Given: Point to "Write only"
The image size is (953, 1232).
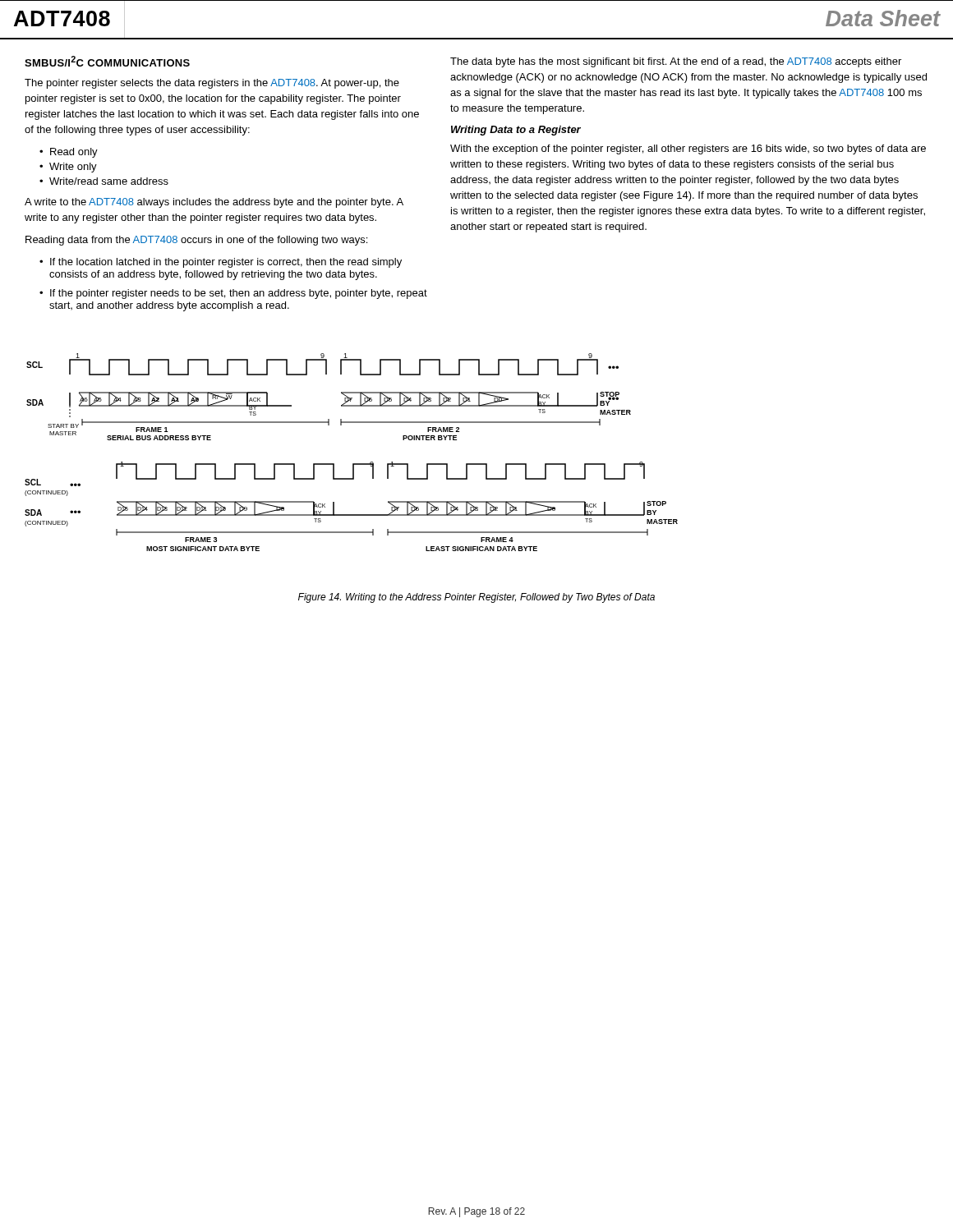Looking at the screenshot, I should point(73,166).
